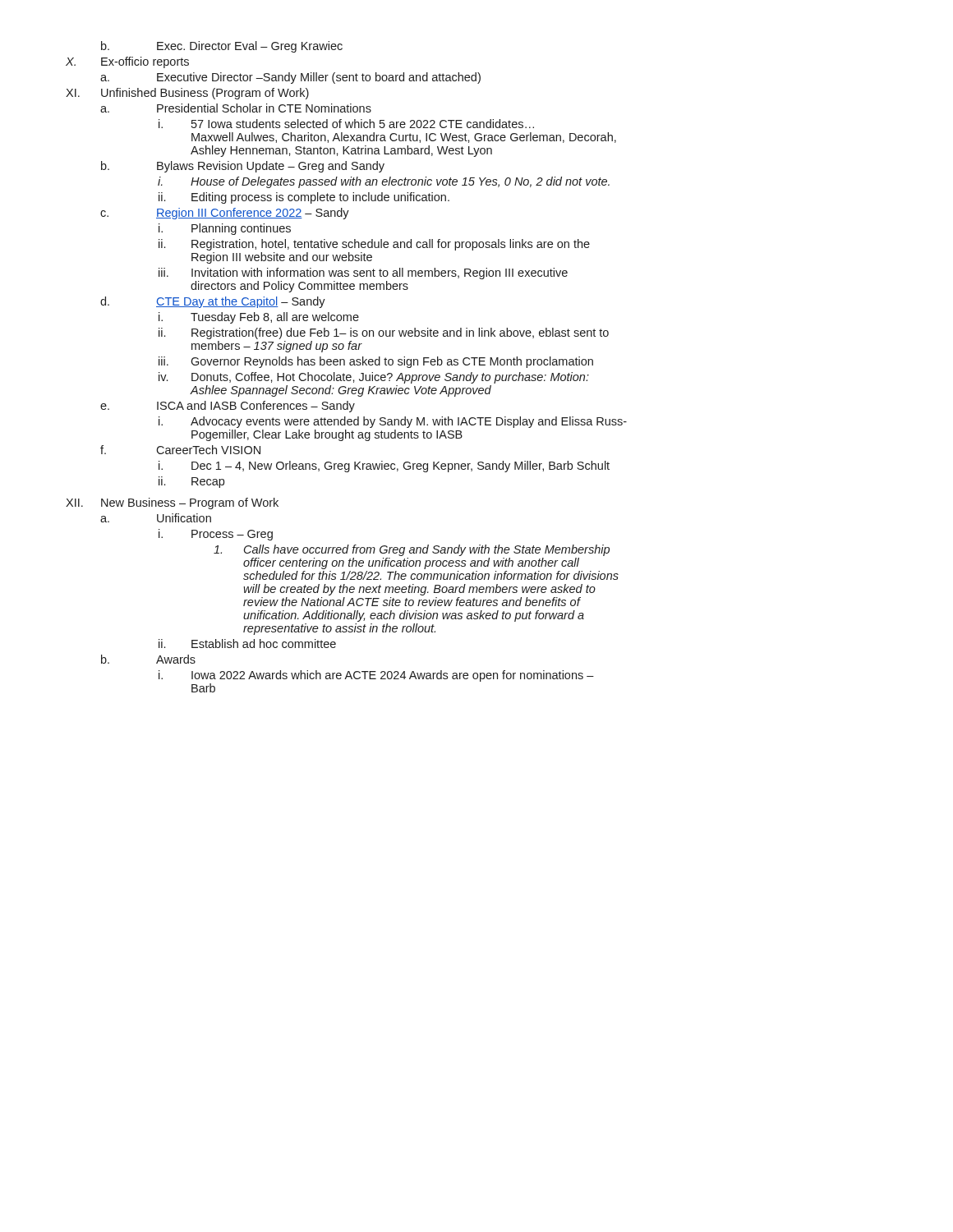
Task: Click on the list item containing "a. Unification"
Action: pos(156,518)
